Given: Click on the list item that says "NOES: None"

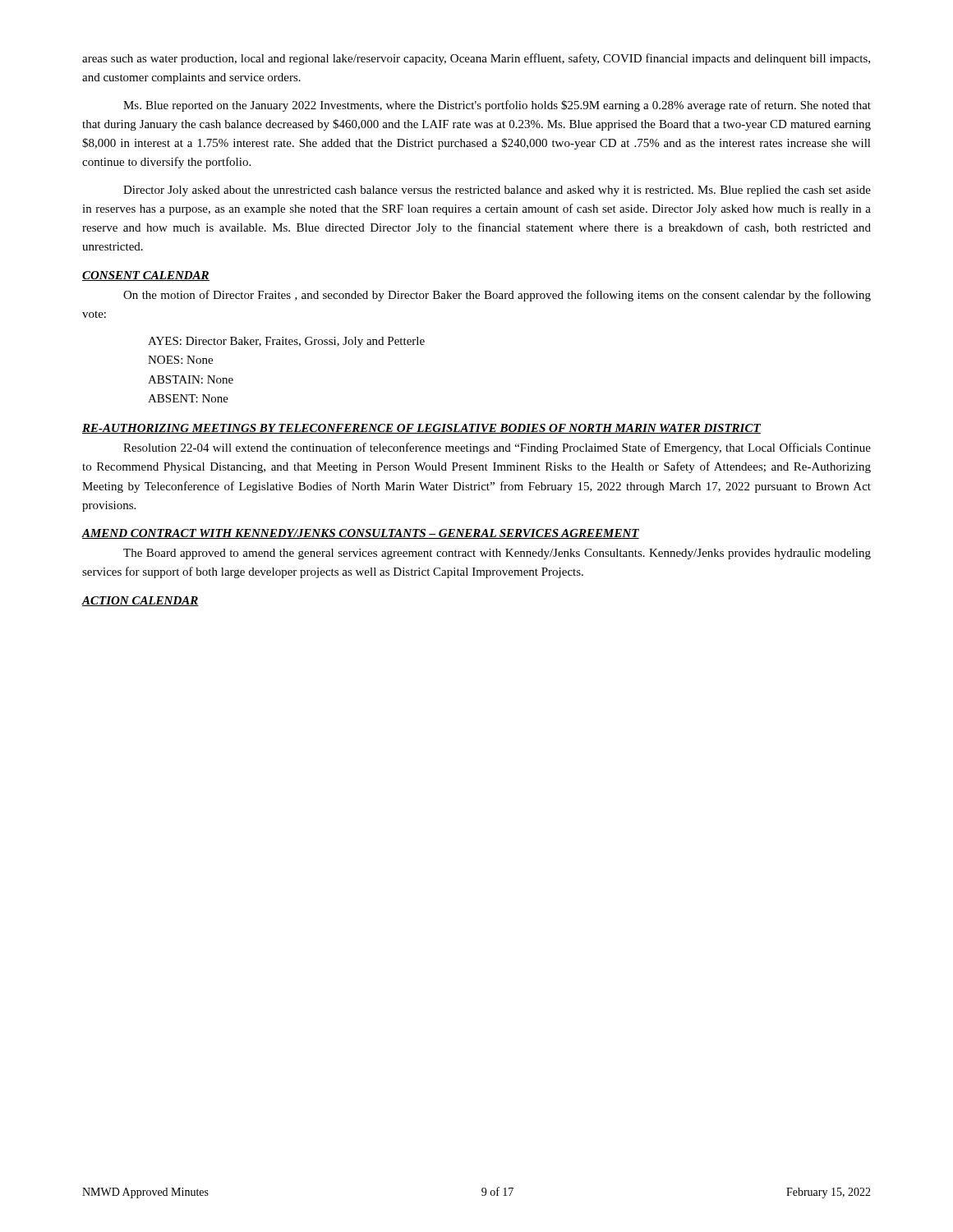Looking at the screenshot, I should [181, 360].
